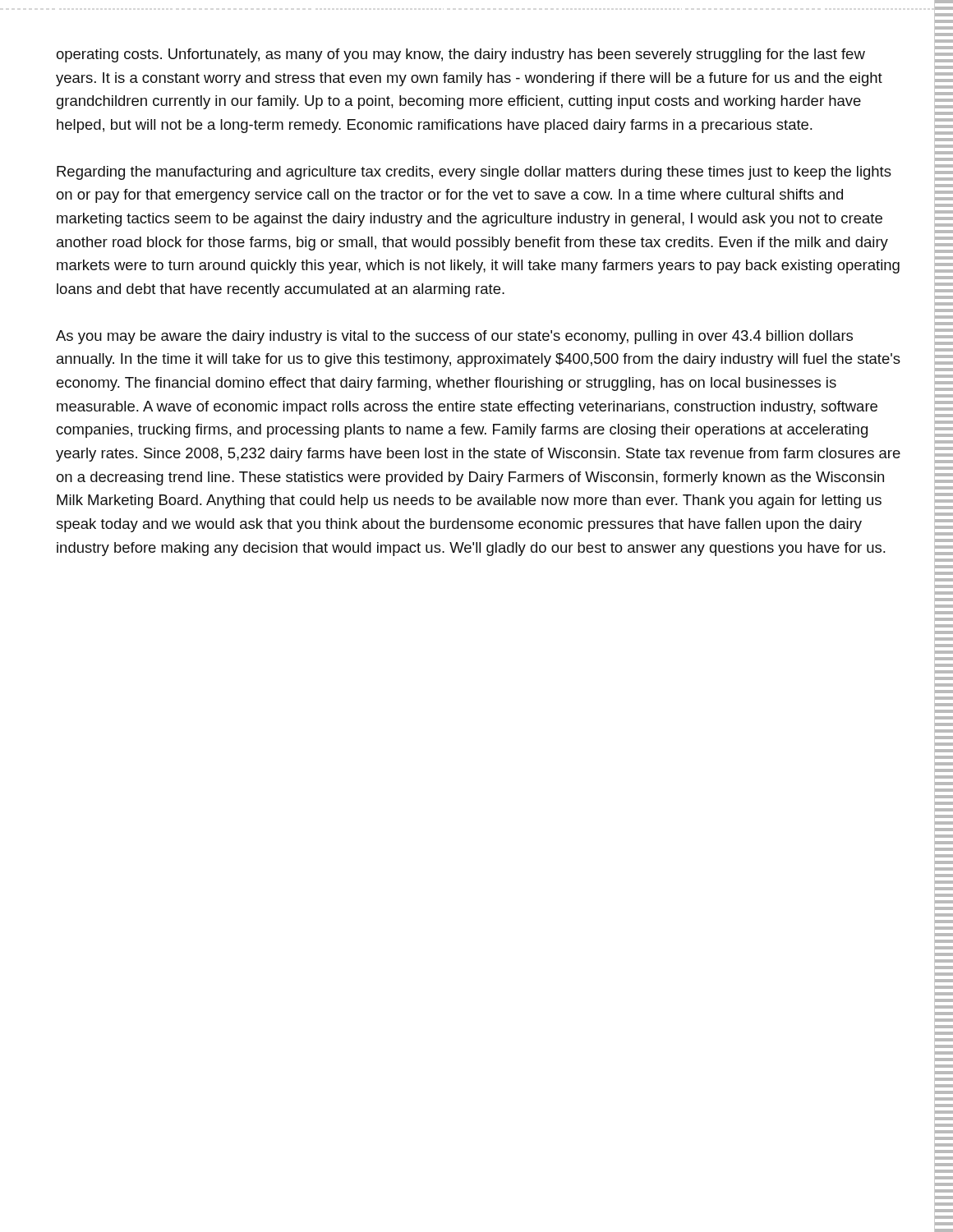Image resolution: width=953 pixels, height=1232 pixels.
Task: Click on the text block with the text "Regarding the manufacturing"
Action: pos(478,230)
